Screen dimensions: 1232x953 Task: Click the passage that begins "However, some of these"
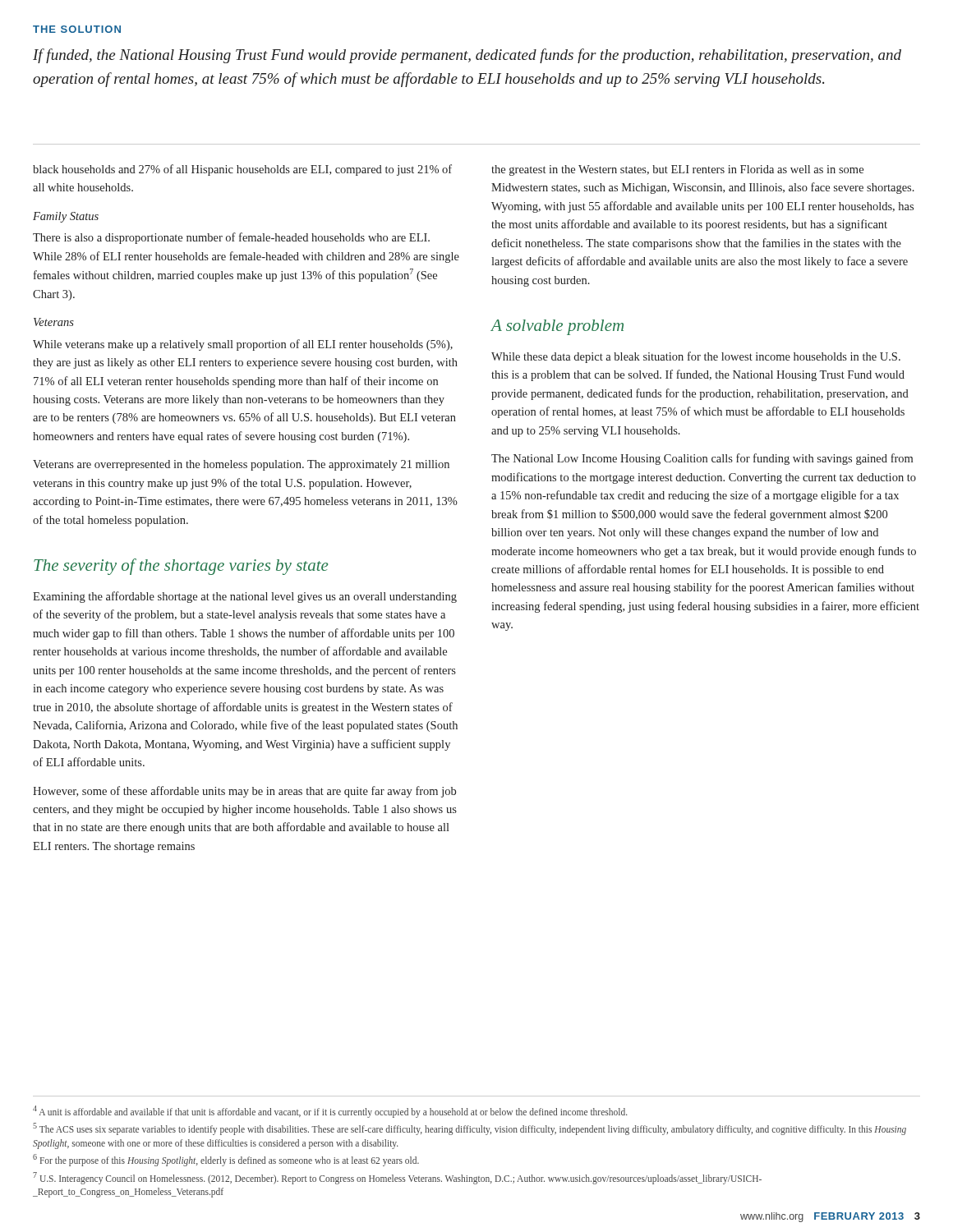(245, 818)
